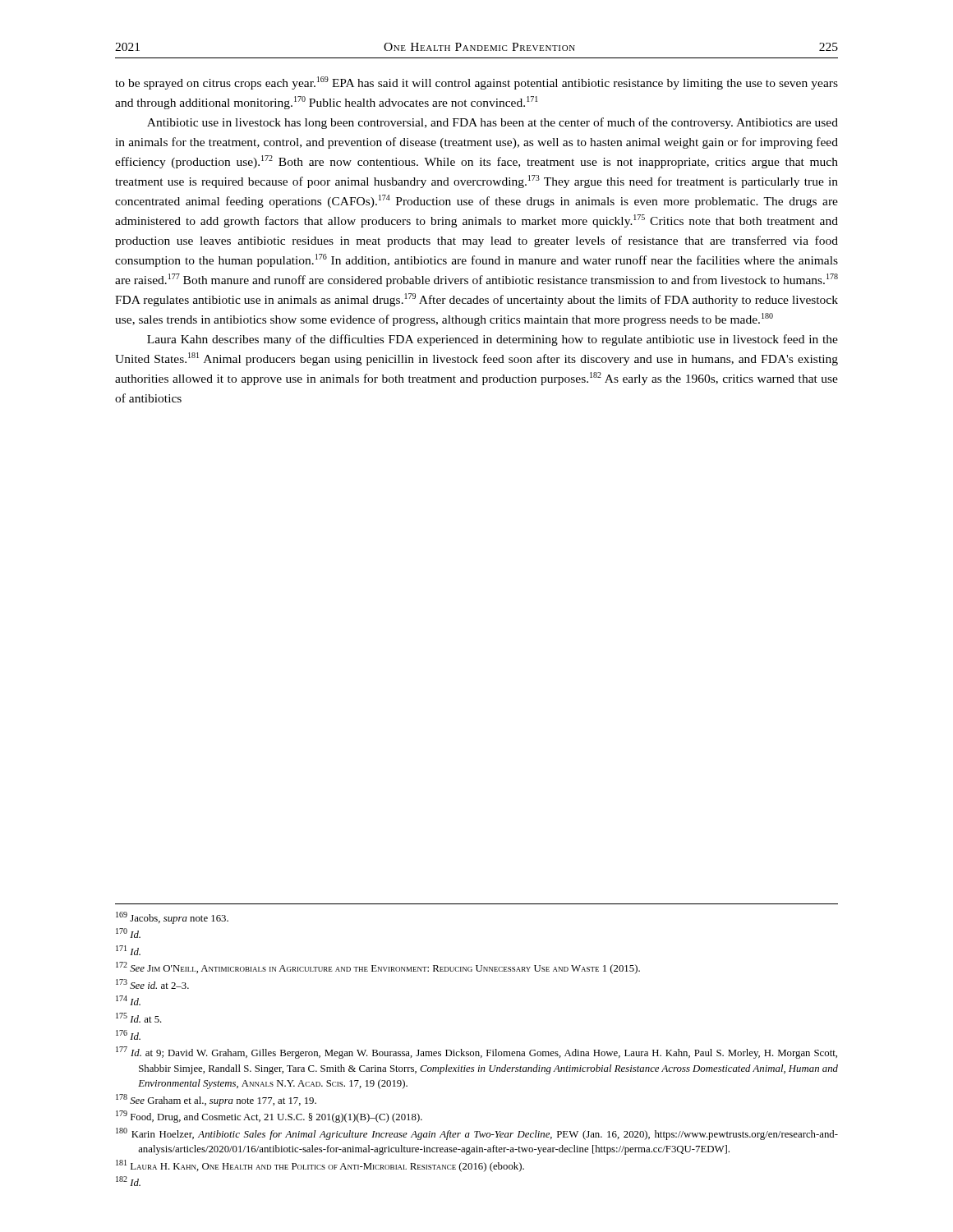The height and width of the screenshot is (1232, 953).
Task: Click the passage that begins "179 Food, Drug, and Cosmetic Act, 21"
Action: (x=269, y=1116)
